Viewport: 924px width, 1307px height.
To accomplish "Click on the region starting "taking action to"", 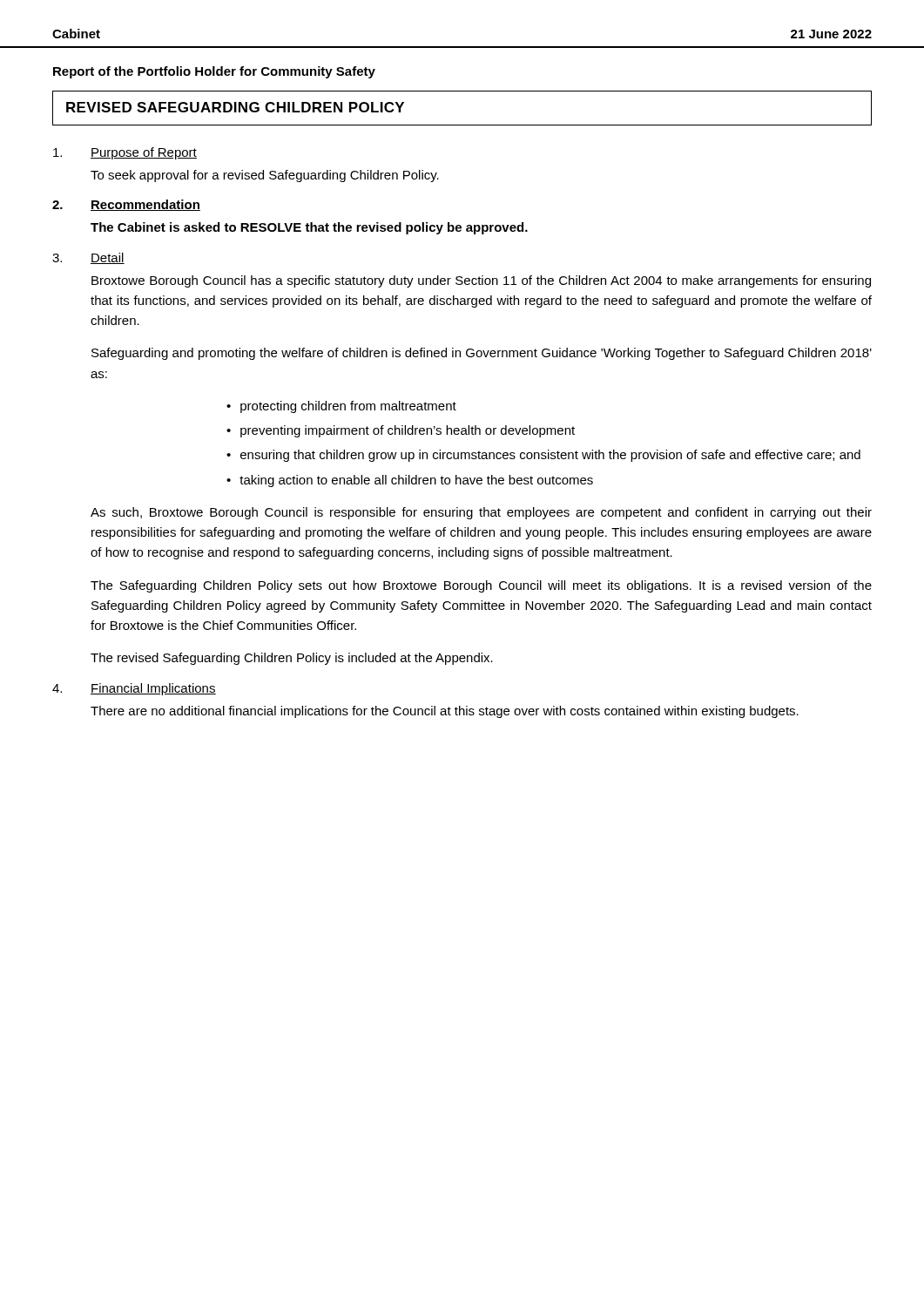I will pyautogui.click(x=417, y=479).
